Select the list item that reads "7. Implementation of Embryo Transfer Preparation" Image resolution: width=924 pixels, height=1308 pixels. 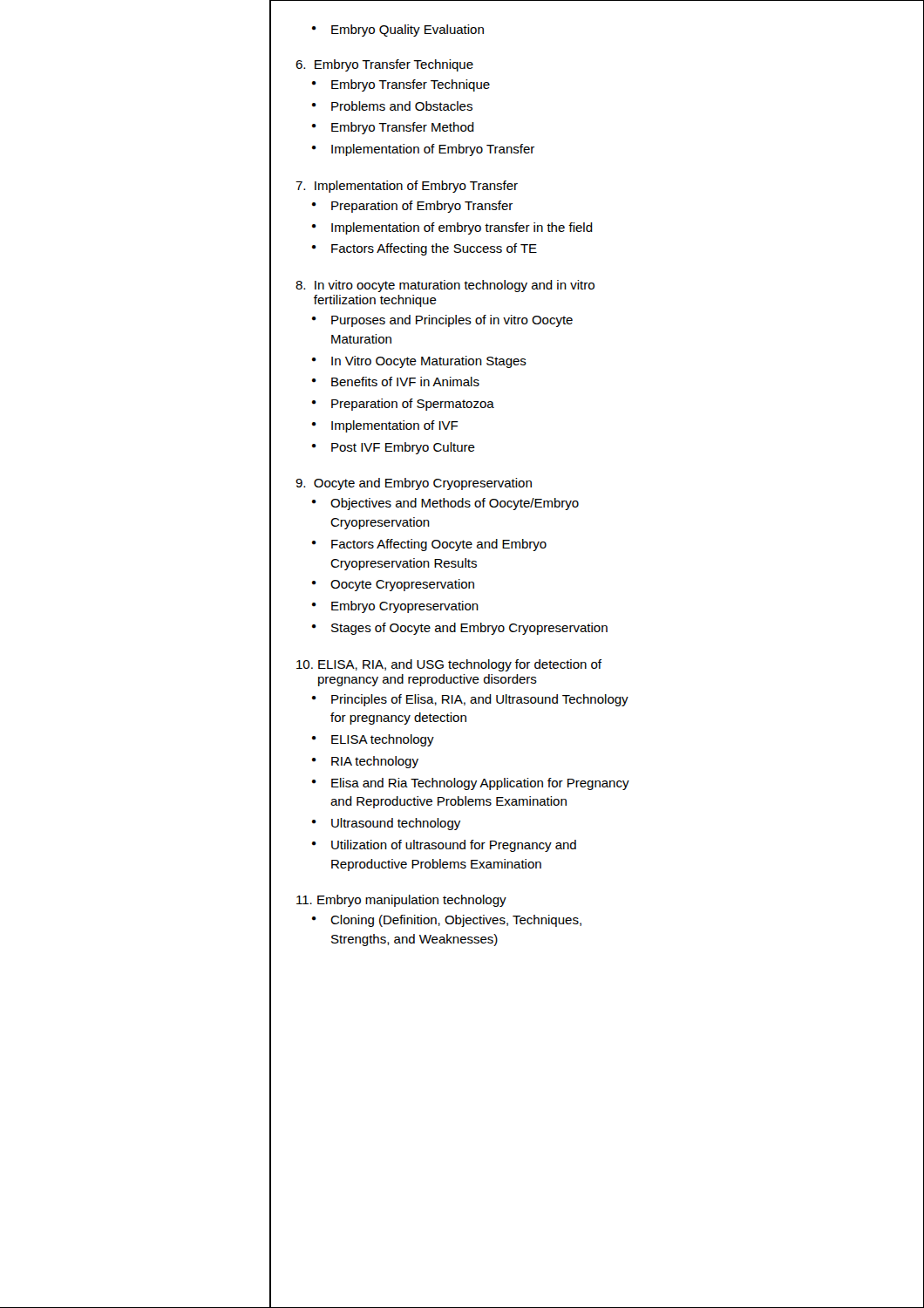click(597, 218)
